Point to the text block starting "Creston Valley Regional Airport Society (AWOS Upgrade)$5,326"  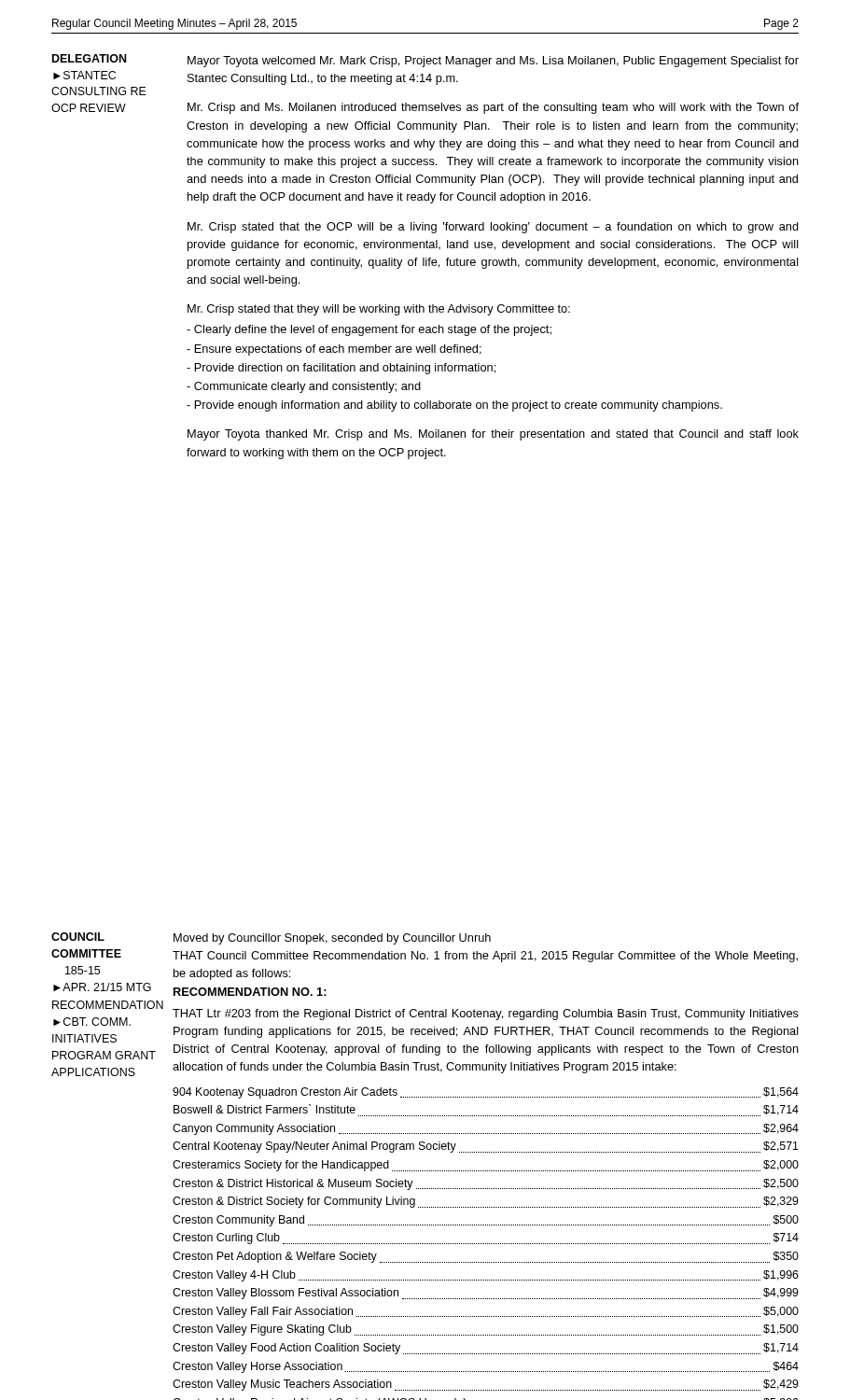[486, 1397]
